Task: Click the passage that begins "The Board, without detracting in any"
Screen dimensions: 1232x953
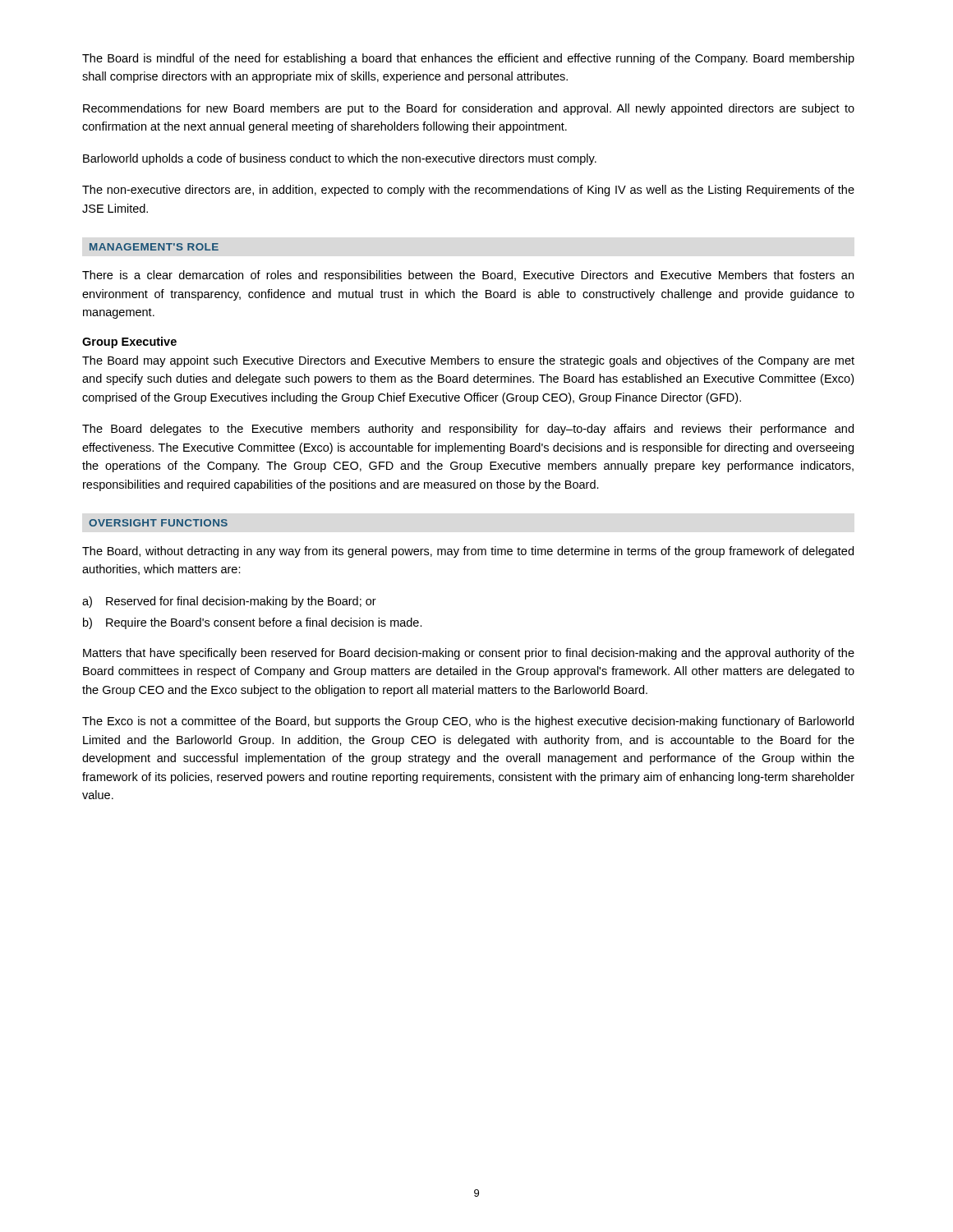Action: pyautogui.click(x=468, y=560)
